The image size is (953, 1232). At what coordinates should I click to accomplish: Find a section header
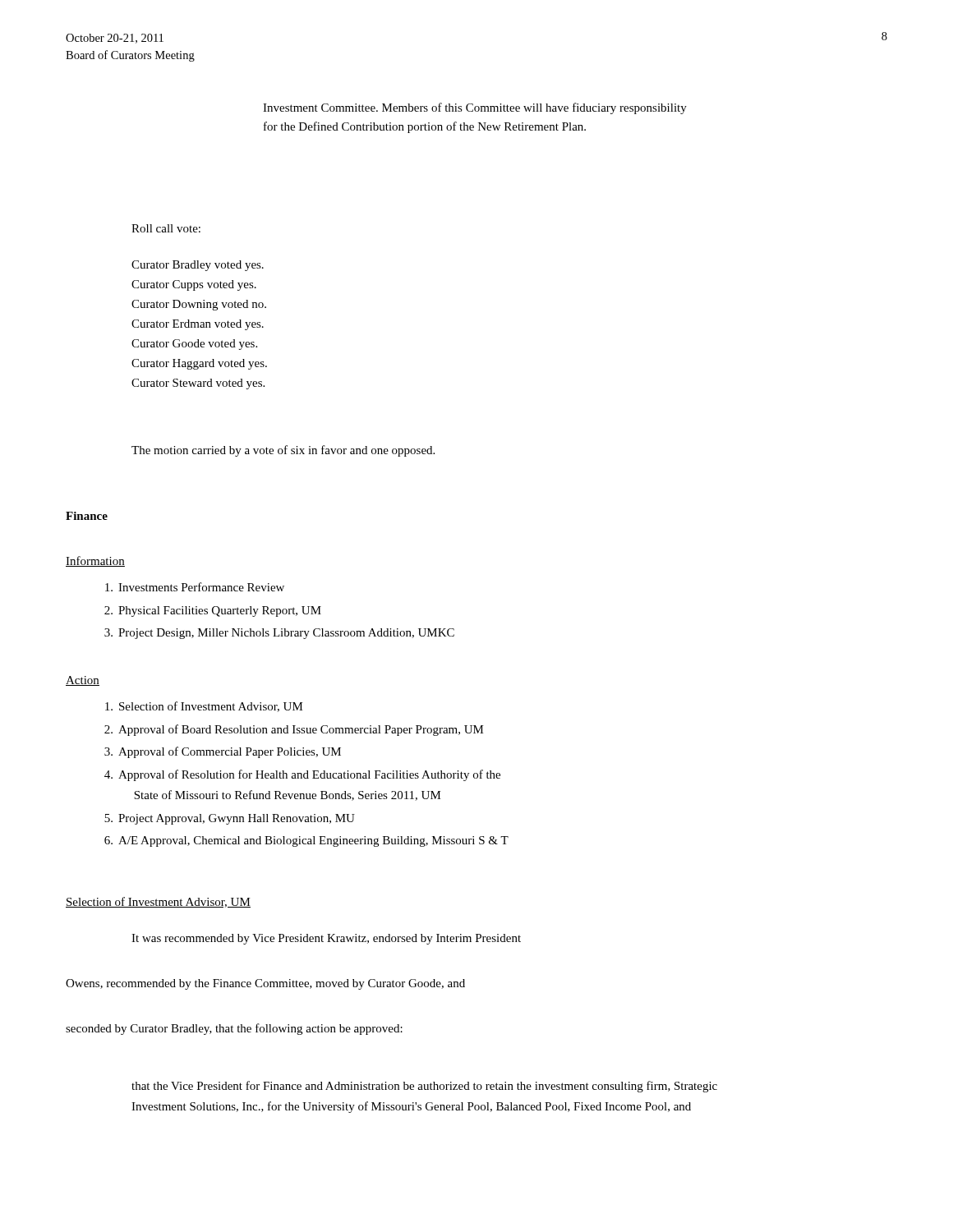87,516
